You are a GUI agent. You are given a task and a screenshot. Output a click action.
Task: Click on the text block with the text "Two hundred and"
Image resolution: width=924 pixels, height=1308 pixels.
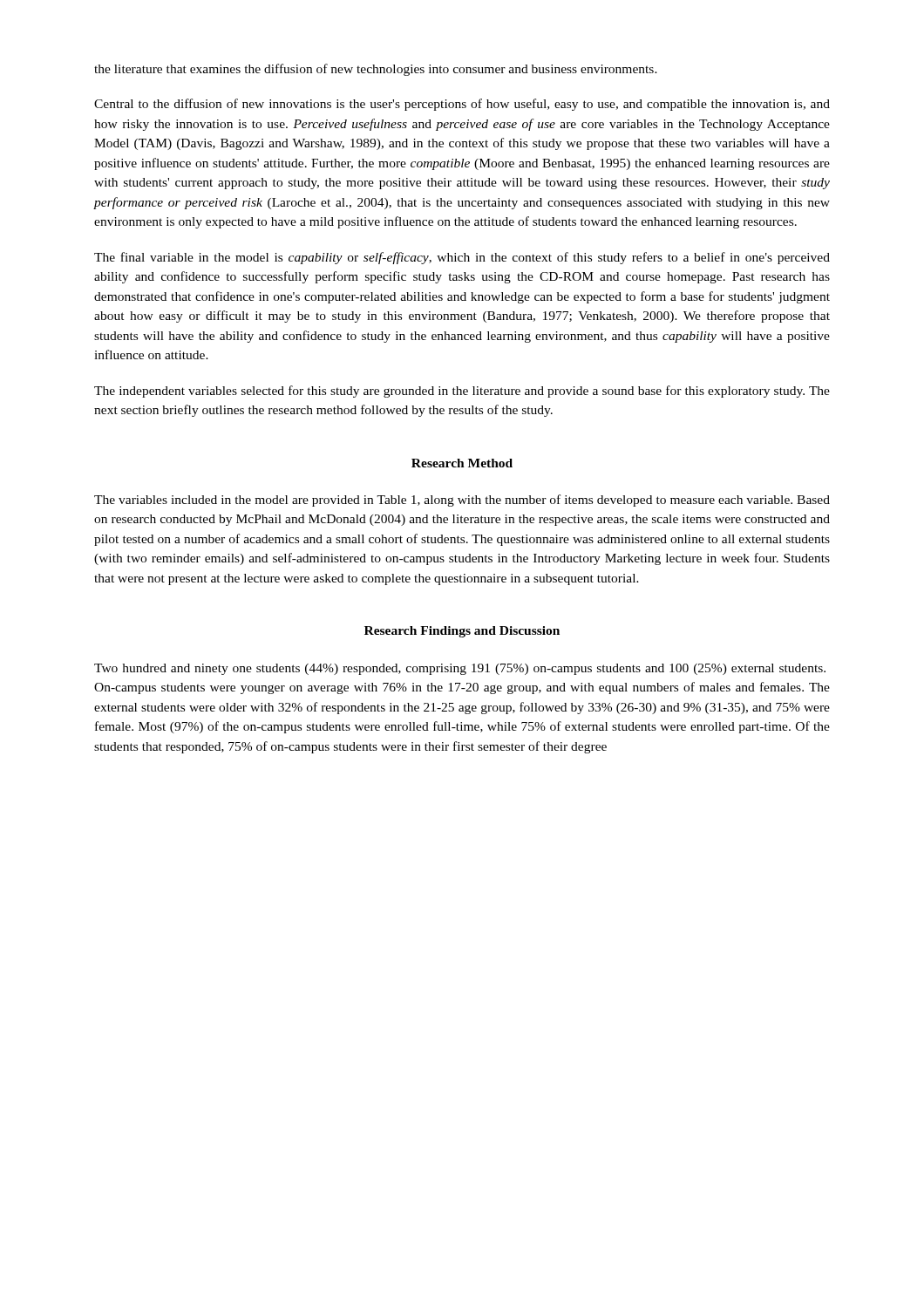tap(462, 707)
